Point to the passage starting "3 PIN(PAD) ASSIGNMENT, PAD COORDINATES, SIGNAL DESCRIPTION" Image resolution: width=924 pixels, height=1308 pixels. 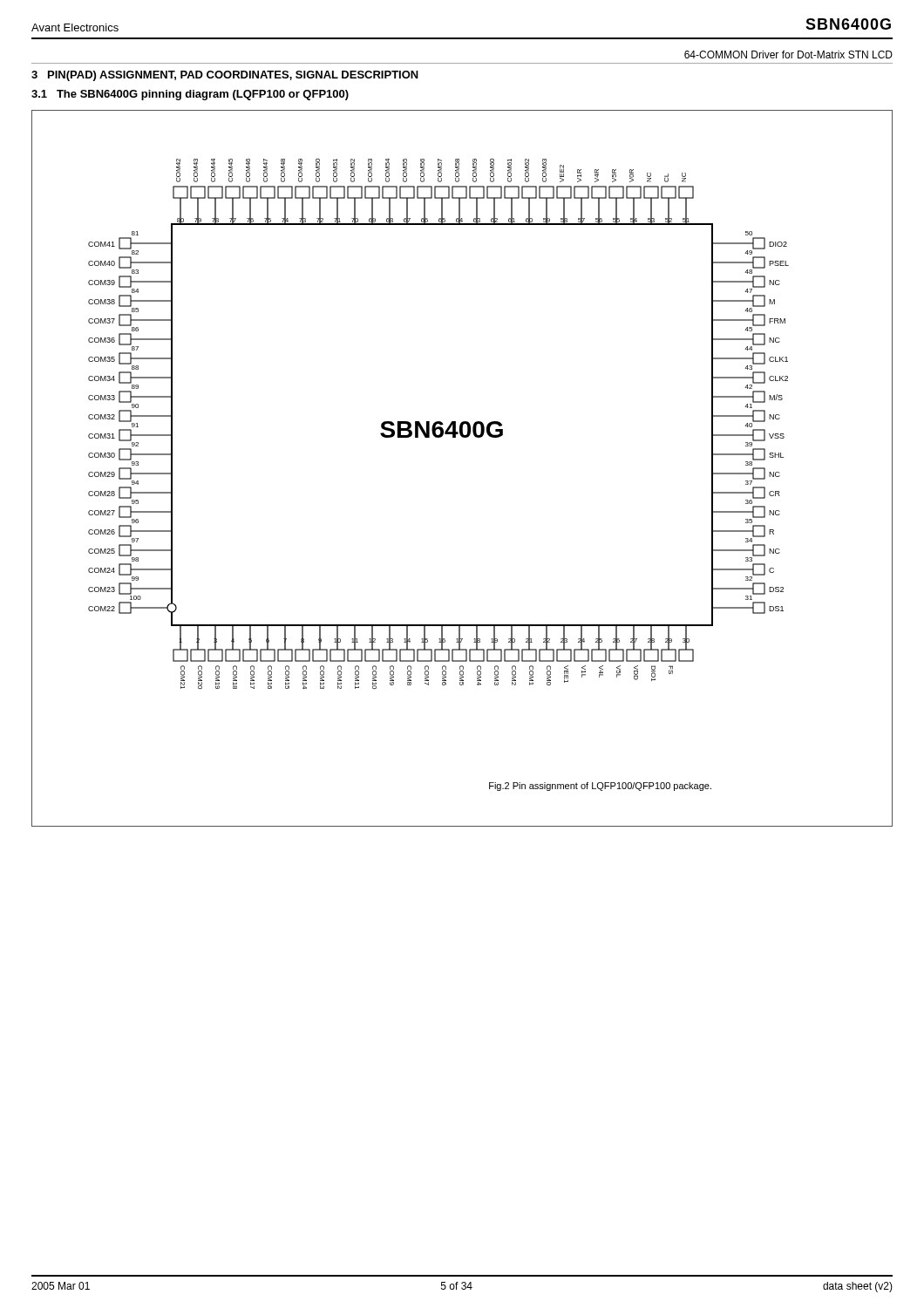[x=225, y=75]
